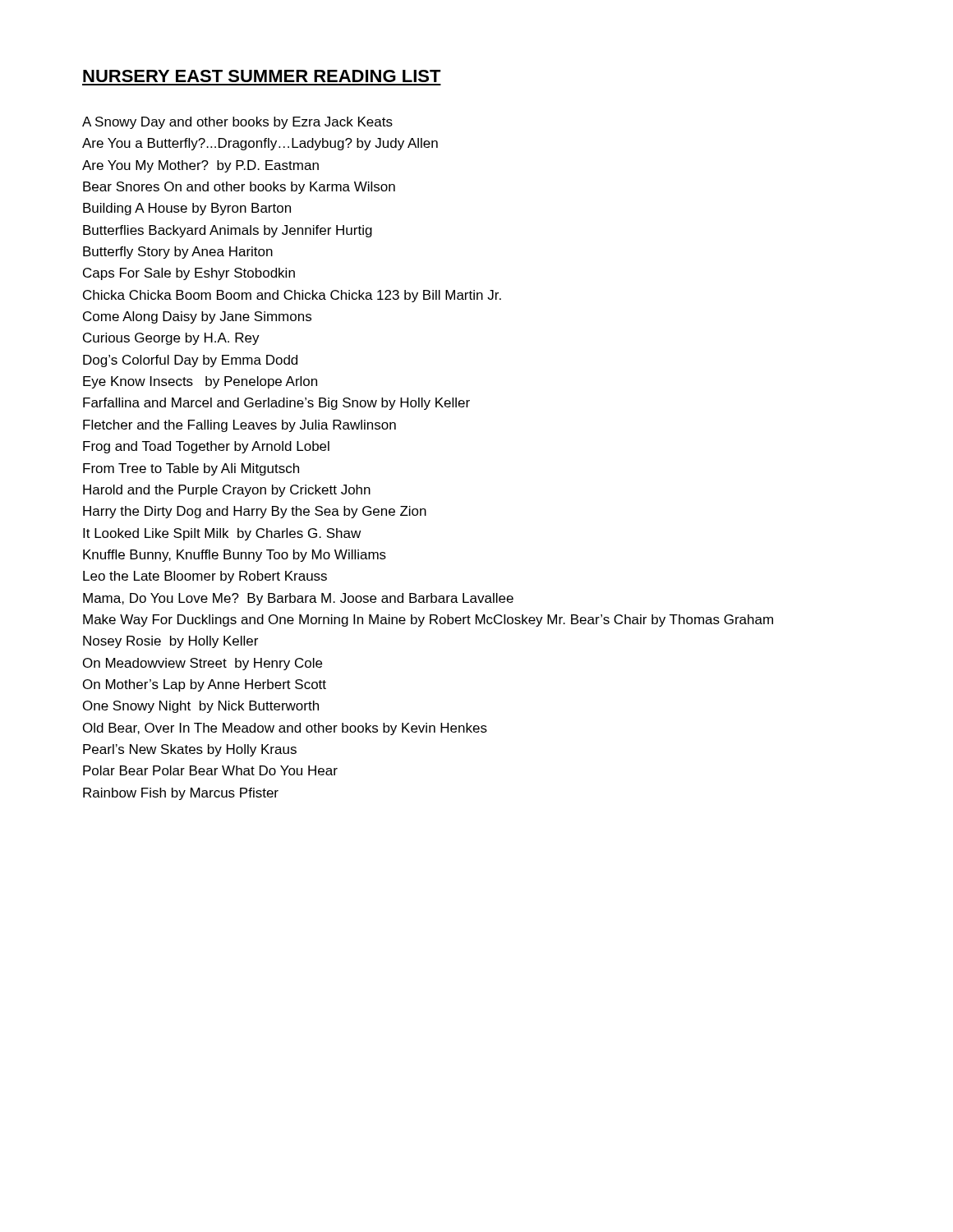Navigate to the block starting "One Snowy Night by Nick Butterworth"
Screen dimensions: 1232x953
click(201, 706)
